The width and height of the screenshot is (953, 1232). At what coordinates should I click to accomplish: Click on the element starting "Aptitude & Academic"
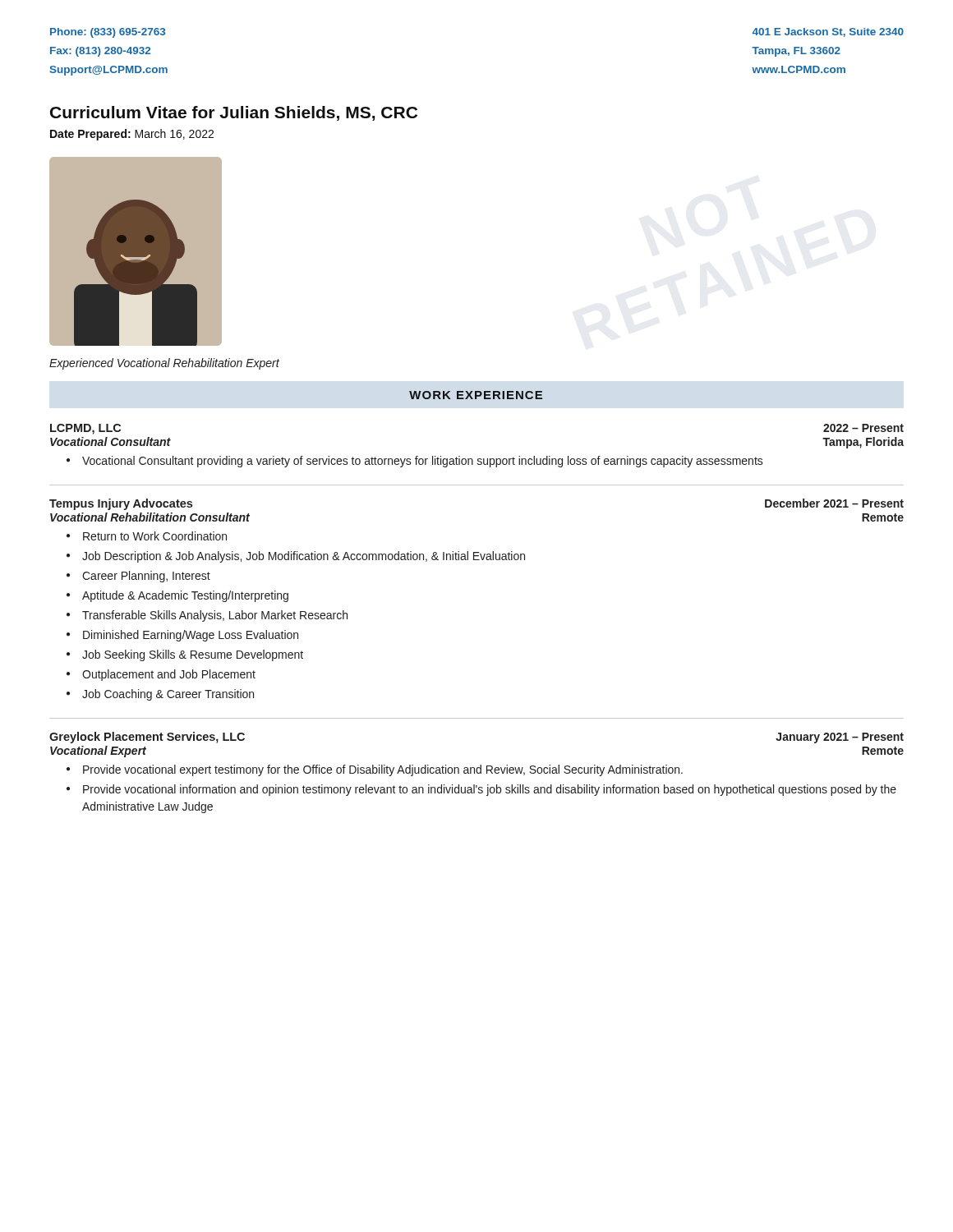pos(186,595)
